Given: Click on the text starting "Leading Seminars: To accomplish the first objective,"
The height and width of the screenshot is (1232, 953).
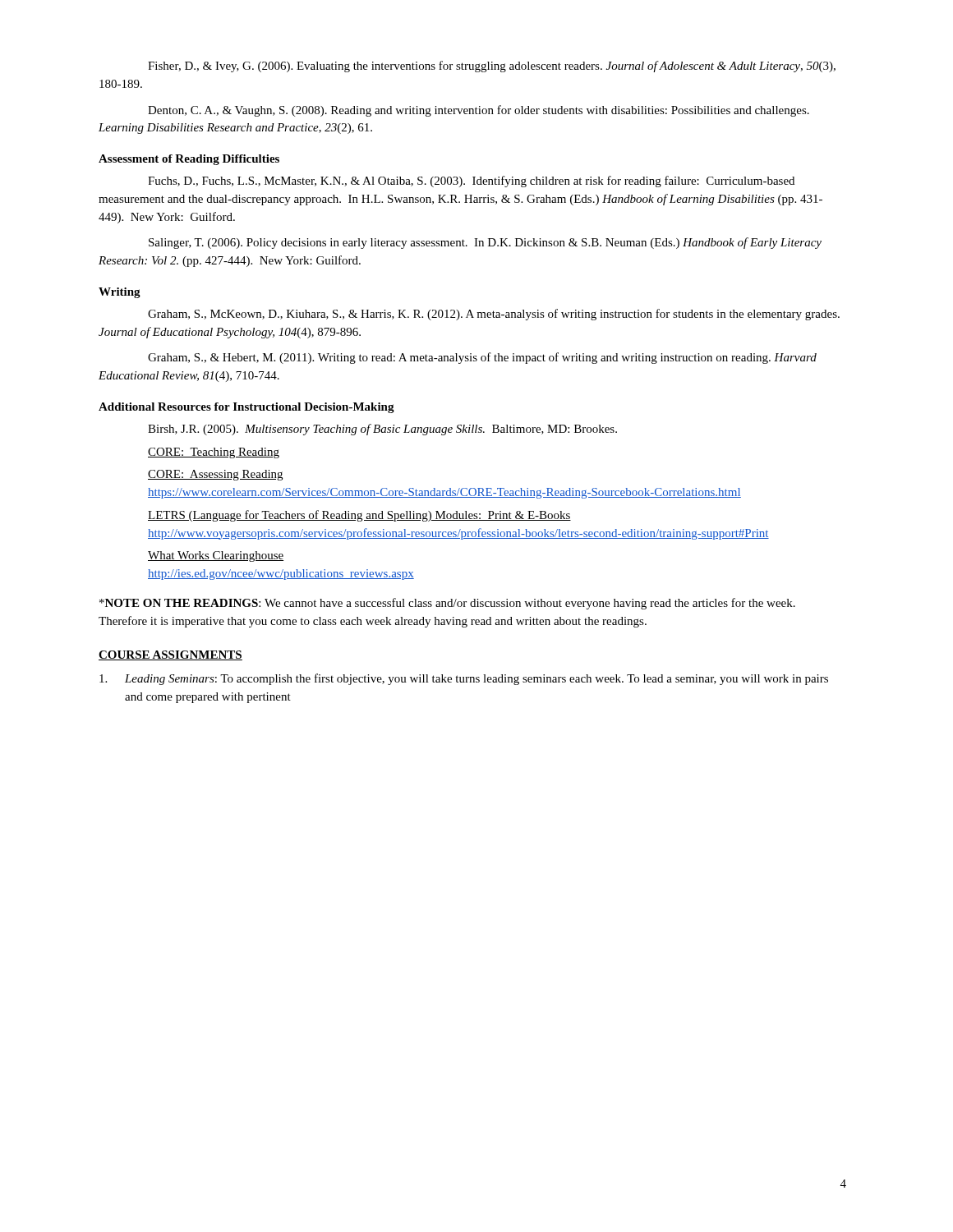Looking at the screenshot, I should 472,688.
